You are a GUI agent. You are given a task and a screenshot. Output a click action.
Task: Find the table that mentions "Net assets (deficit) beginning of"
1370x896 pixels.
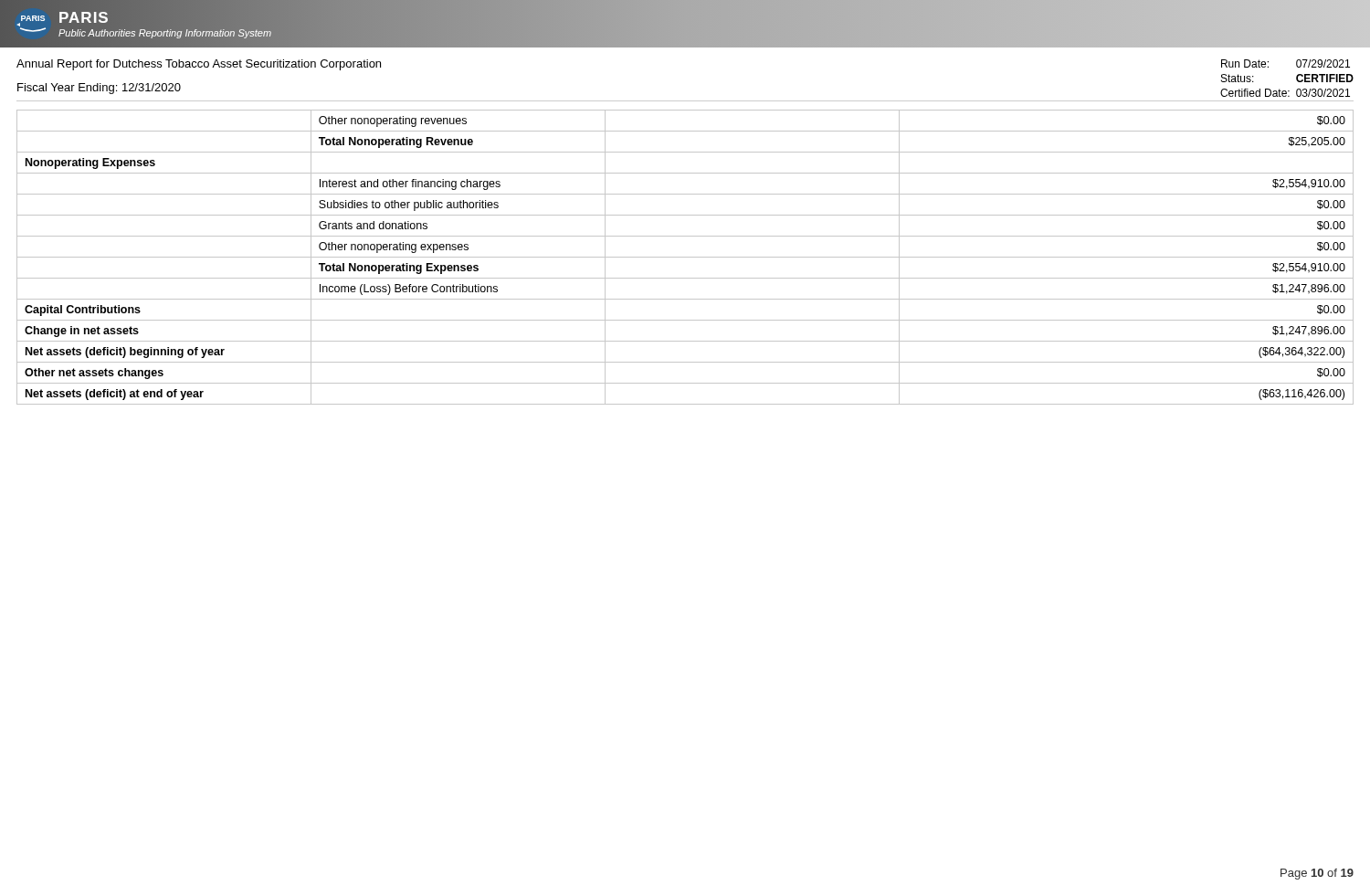[x=685, y=257]
